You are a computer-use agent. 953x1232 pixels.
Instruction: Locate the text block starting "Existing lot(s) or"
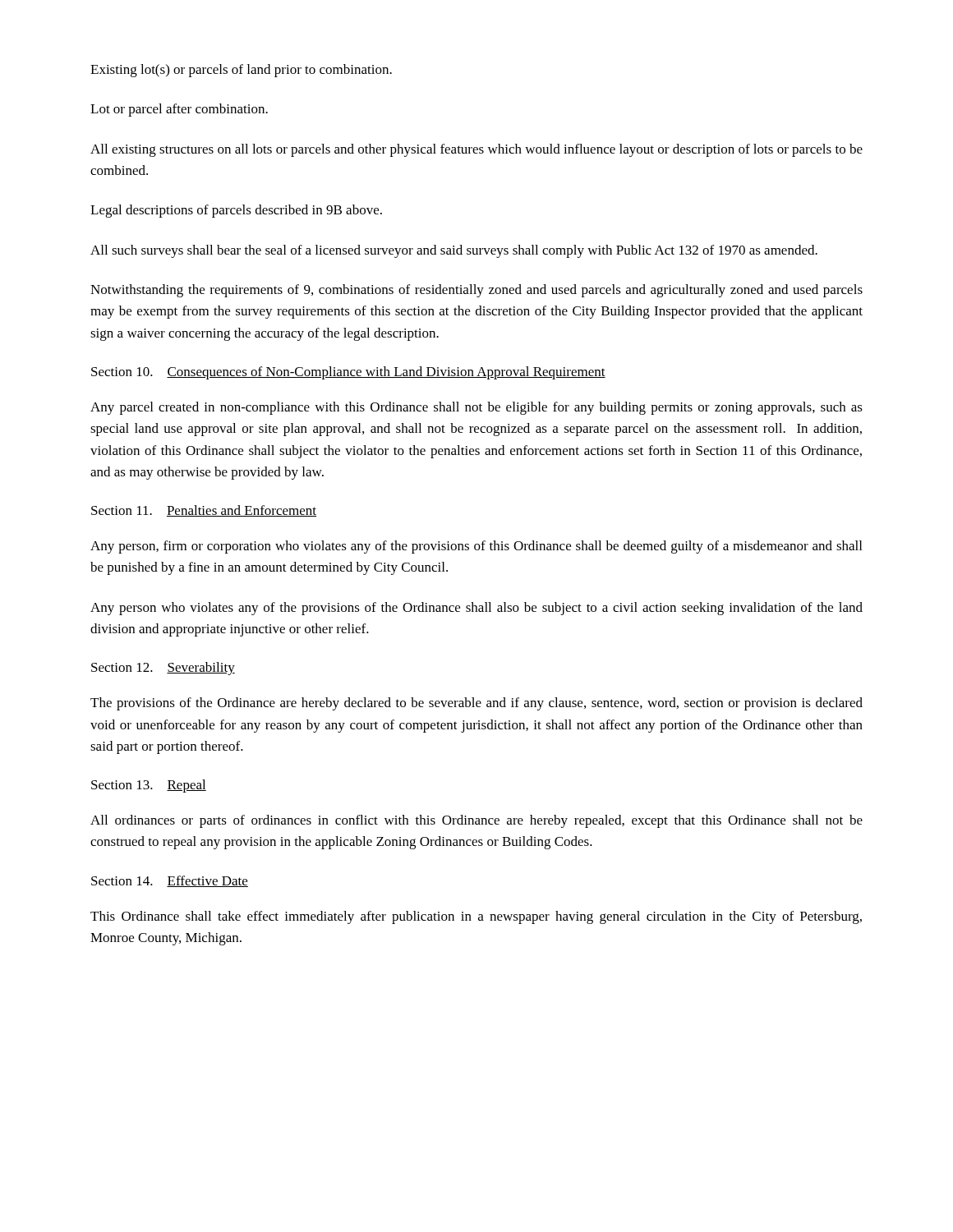click(x=241, y=69)
